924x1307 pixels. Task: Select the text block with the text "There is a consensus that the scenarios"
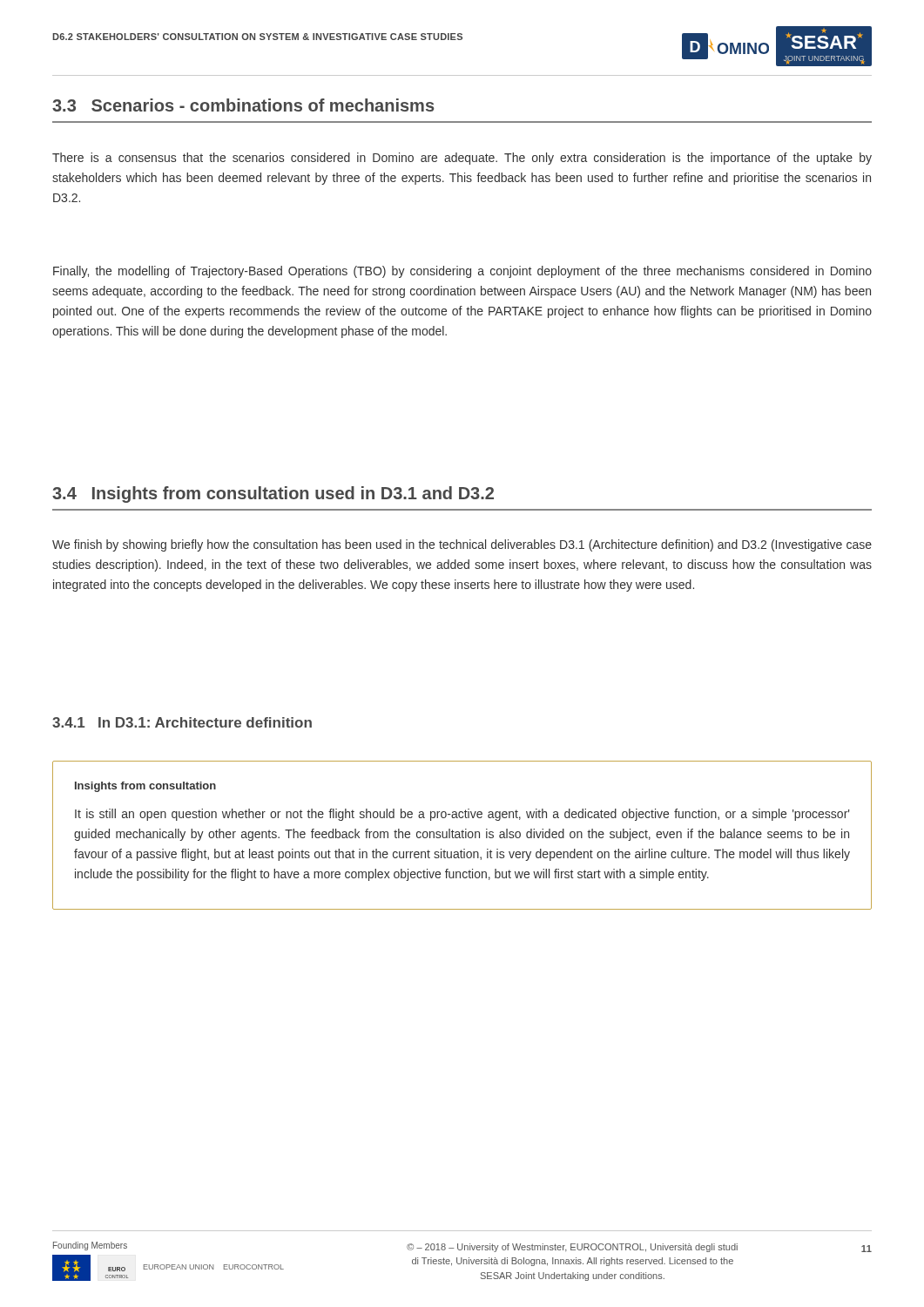point(462,178)
